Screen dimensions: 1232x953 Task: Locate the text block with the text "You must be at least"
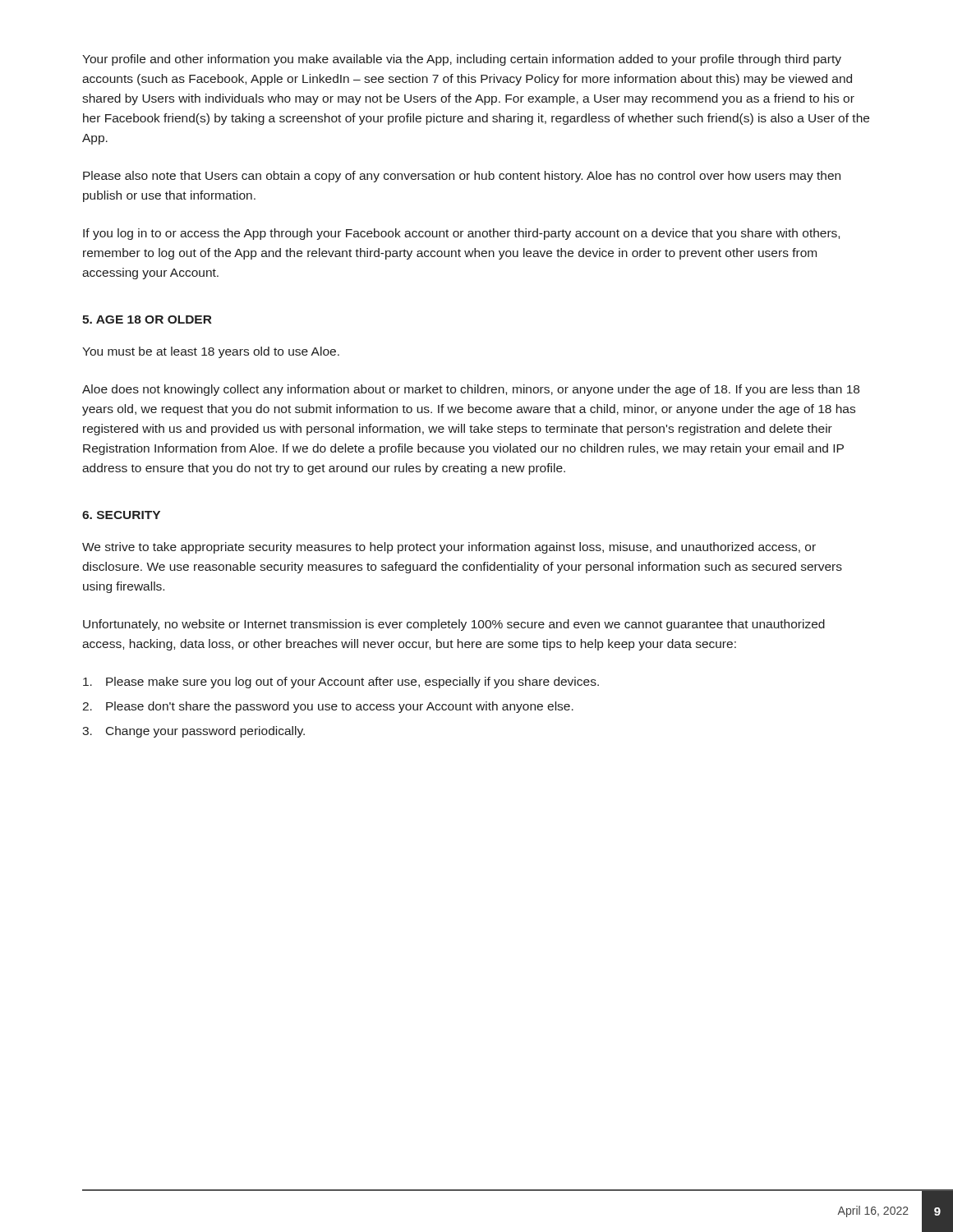211,351
